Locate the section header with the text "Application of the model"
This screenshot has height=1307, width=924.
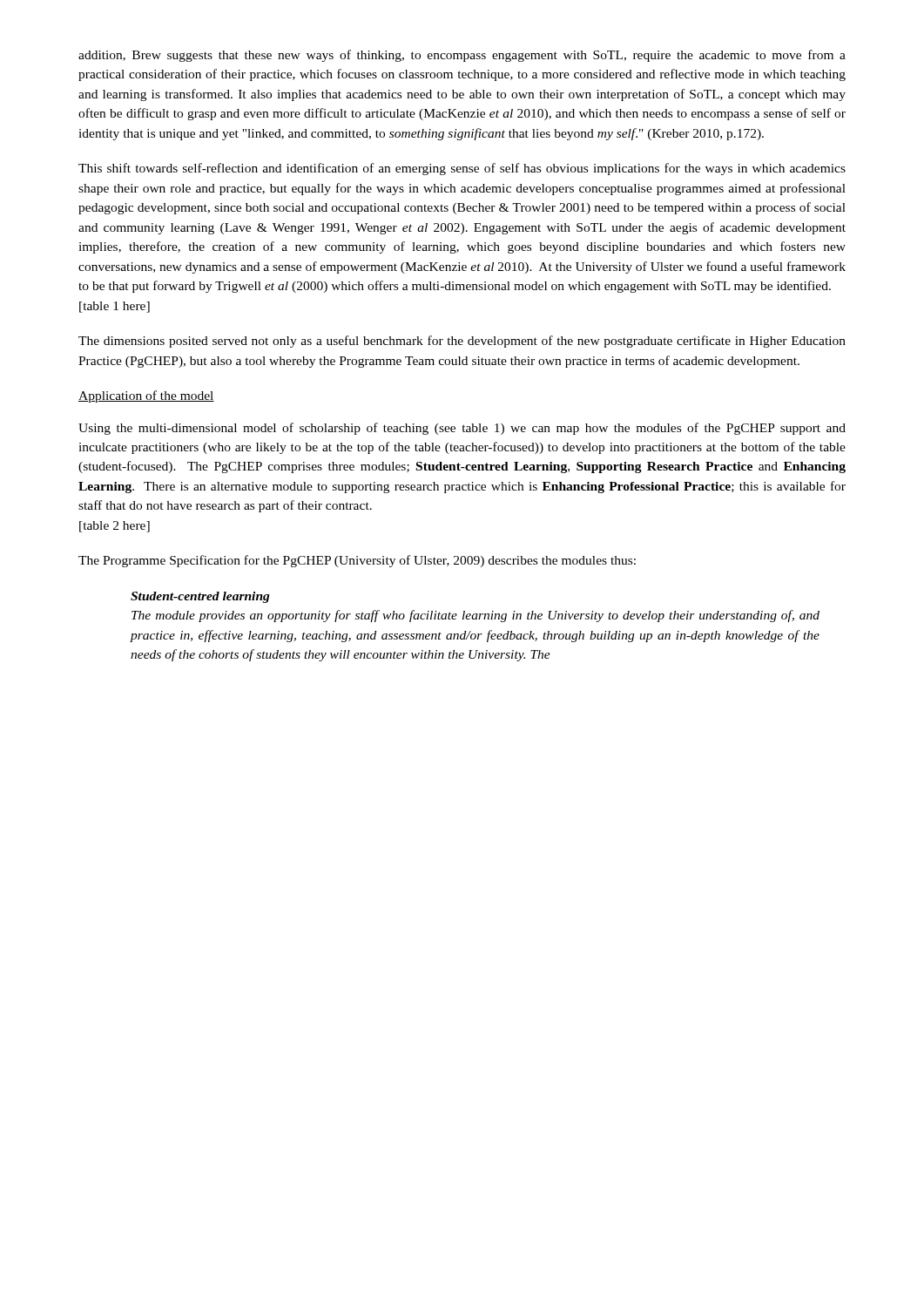click(x=146, y=395)
